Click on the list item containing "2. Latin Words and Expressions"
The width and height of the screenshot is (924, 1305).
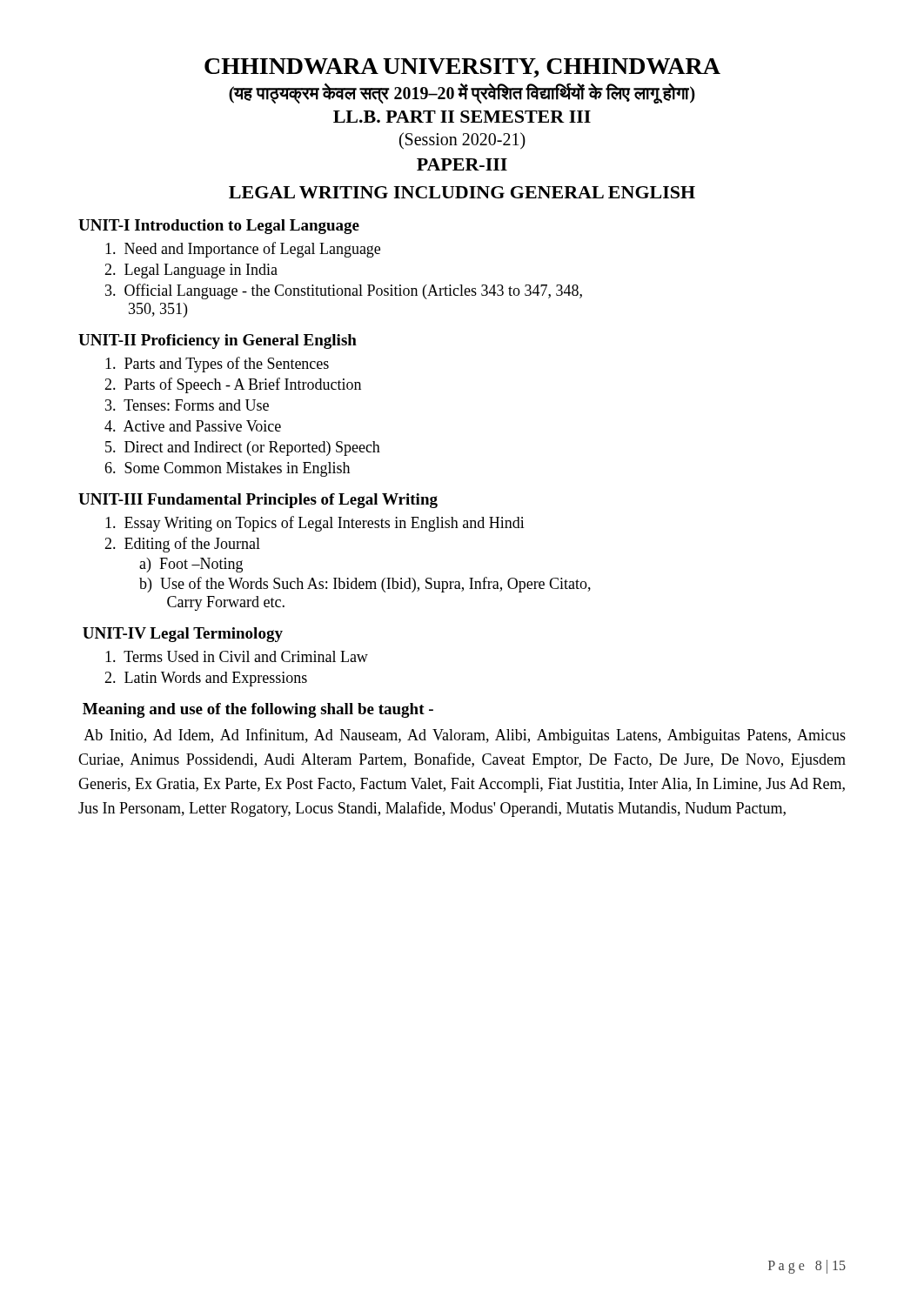pos(206,678)
